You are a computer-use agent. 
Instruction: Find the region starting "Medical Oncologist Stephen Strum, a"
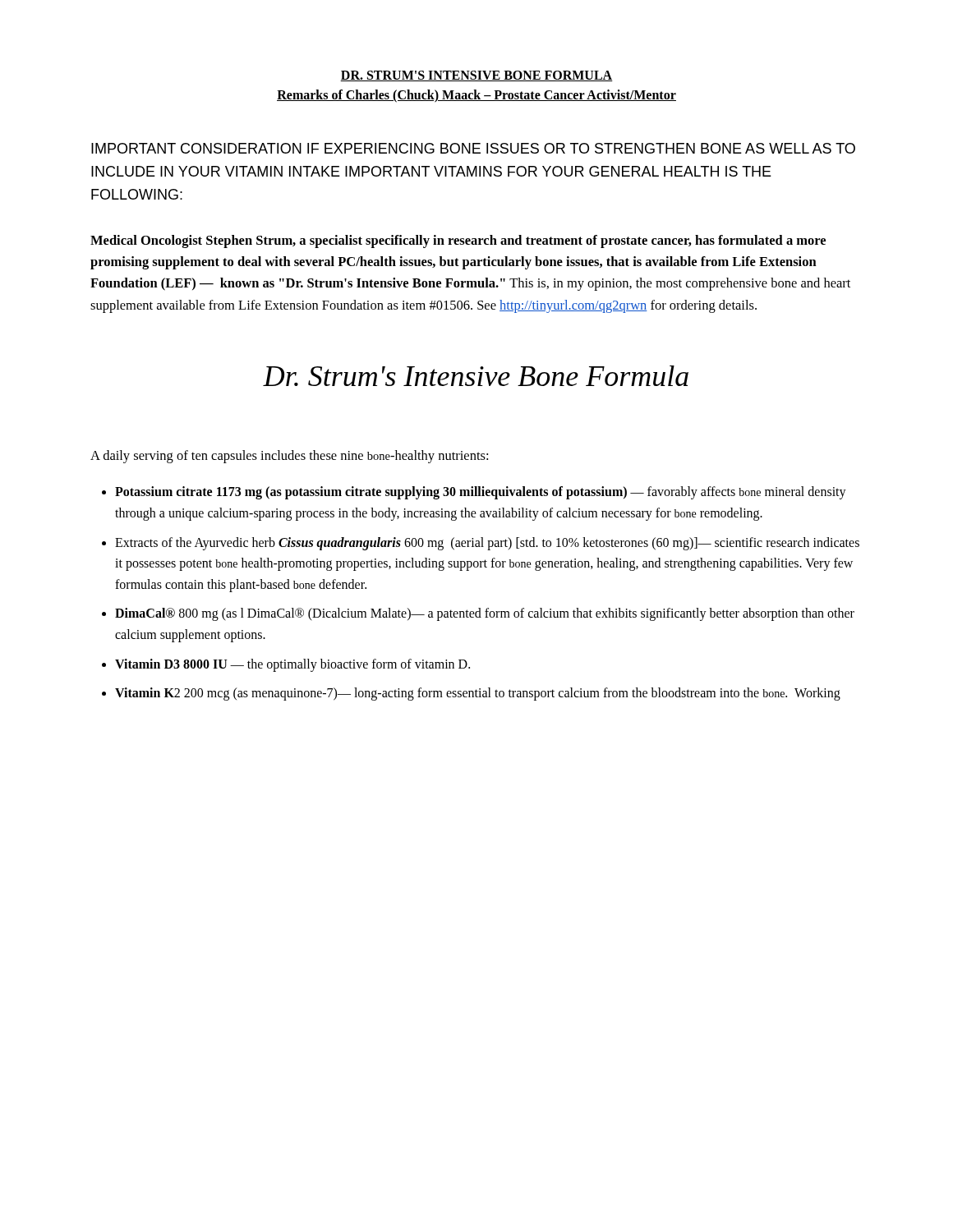[470, 272]
